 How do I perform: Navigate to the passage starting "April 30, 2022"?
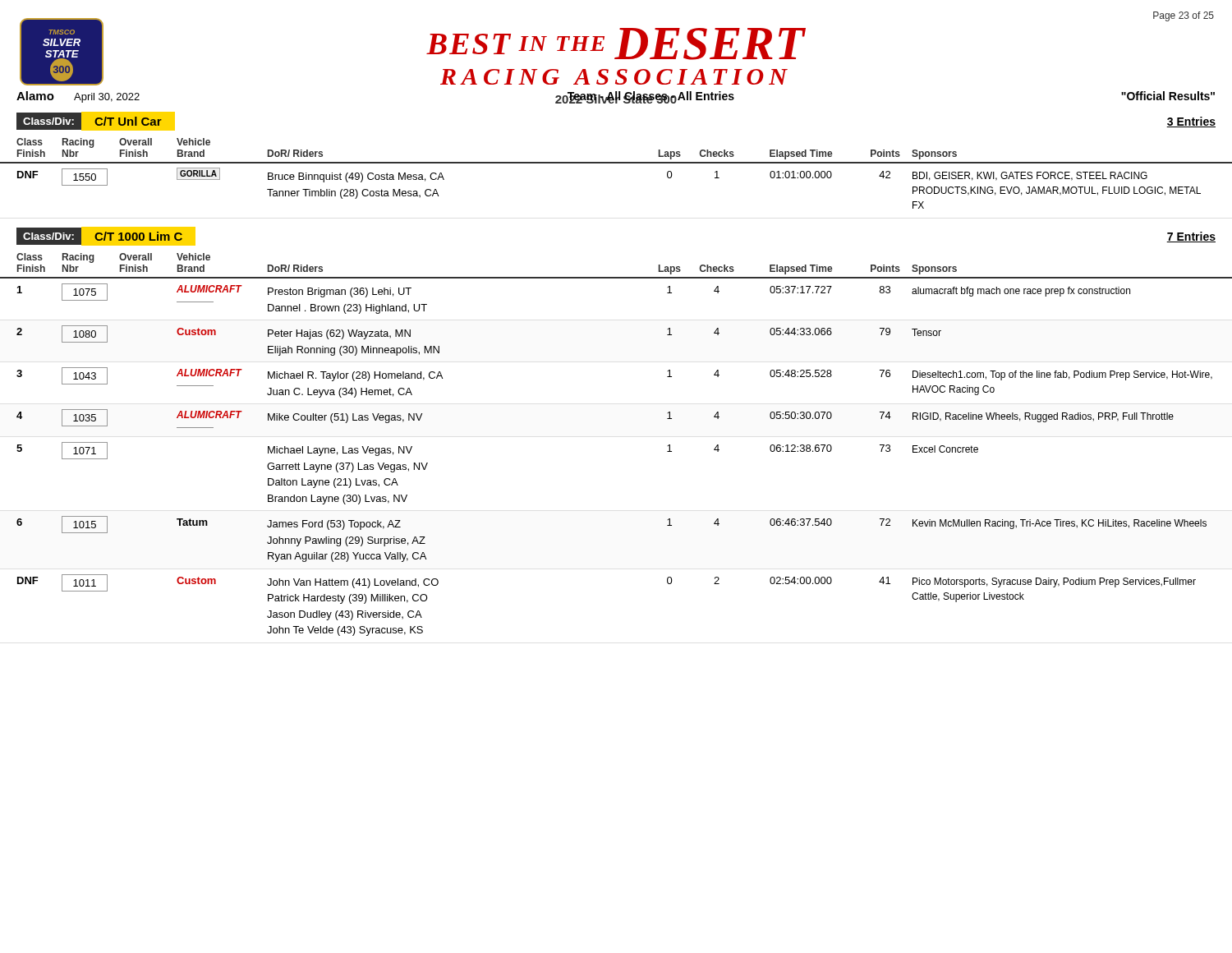pyautogui.click(x=107, y=97)
